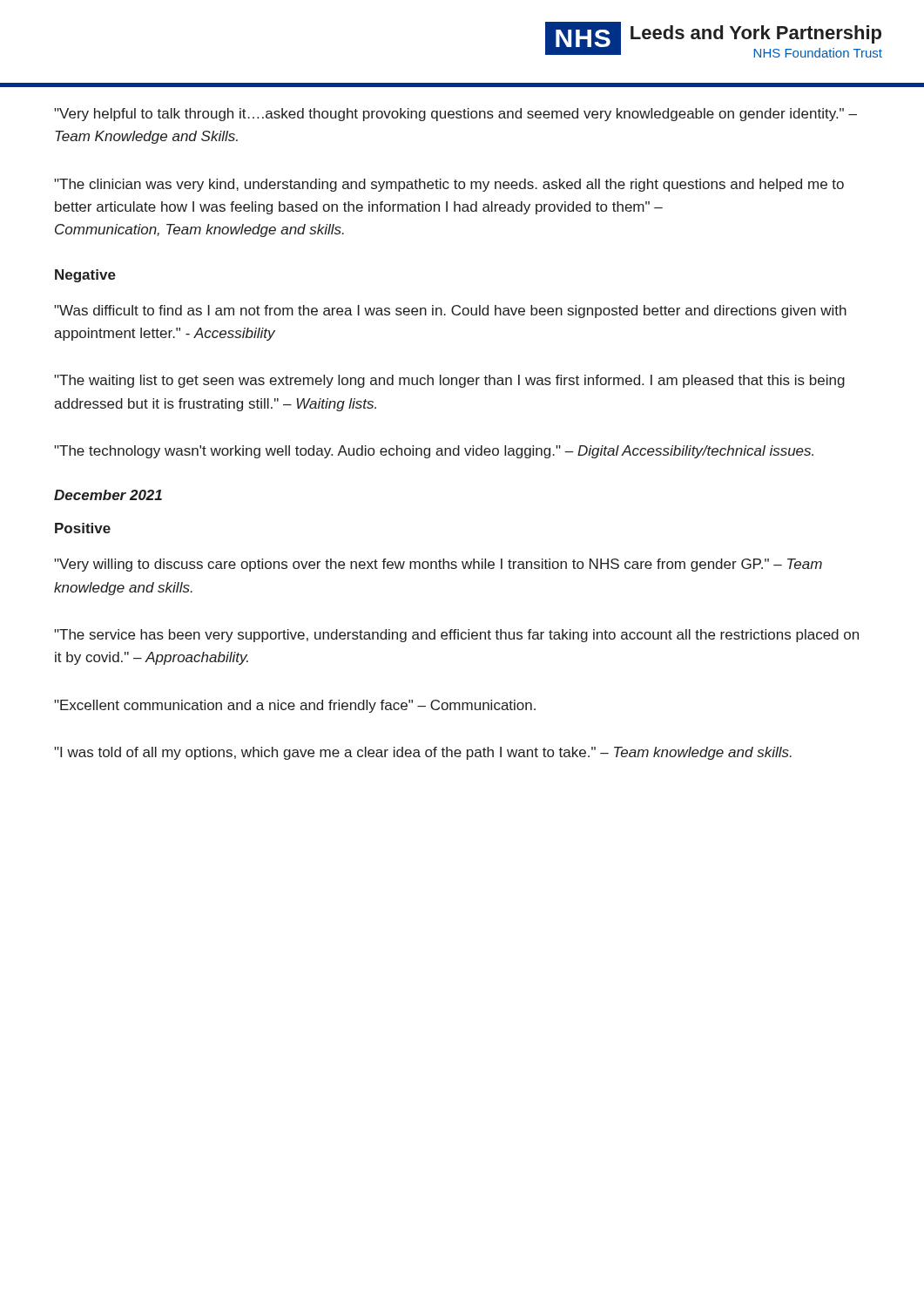This screenshot has width=924, height=1307.
Task: Where is the passage that starts ""Excellent communication and a nice"?
Action: [x=295, y=705]
